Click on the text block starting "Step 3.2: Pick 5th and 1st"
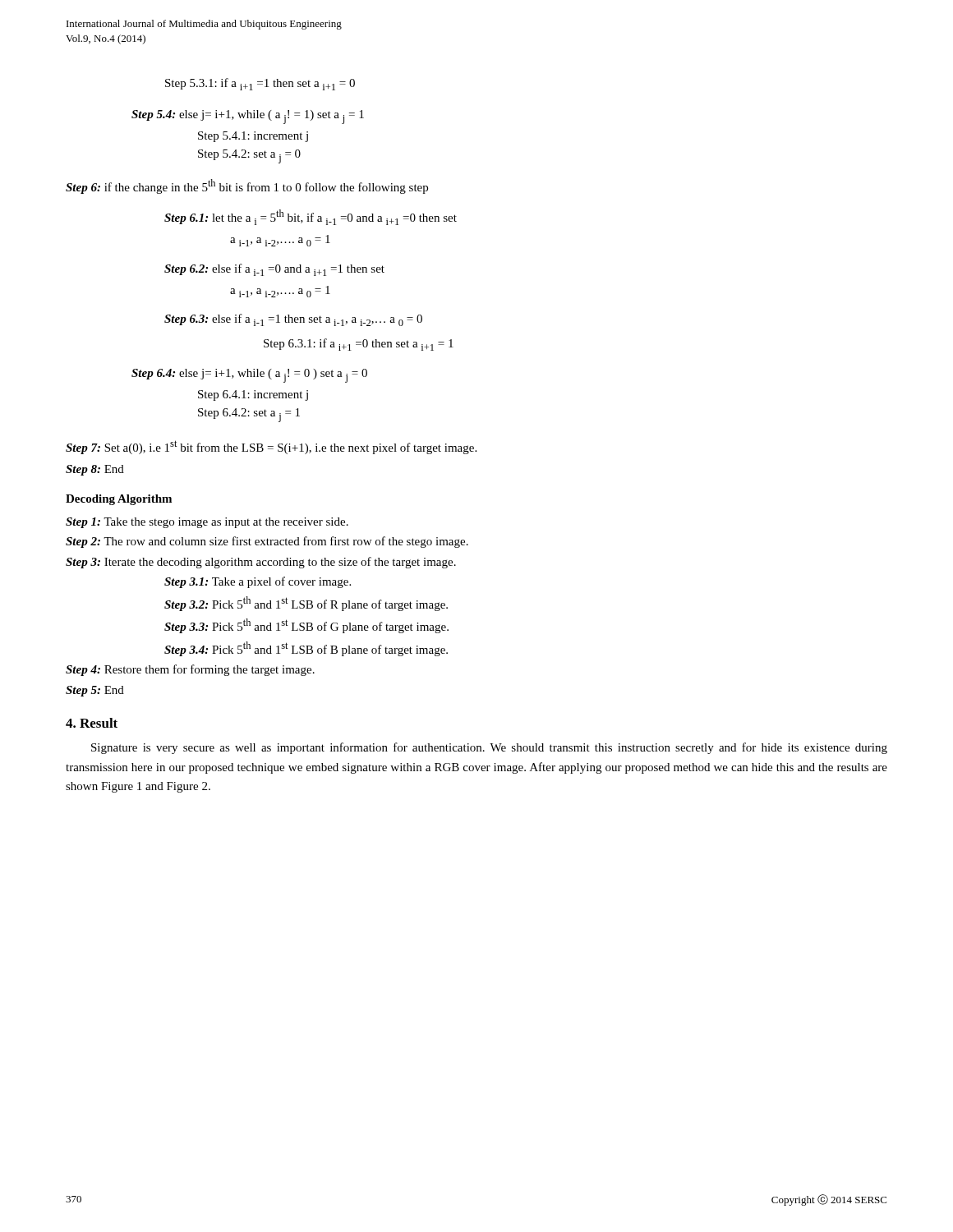 click(x=306, y=603)
